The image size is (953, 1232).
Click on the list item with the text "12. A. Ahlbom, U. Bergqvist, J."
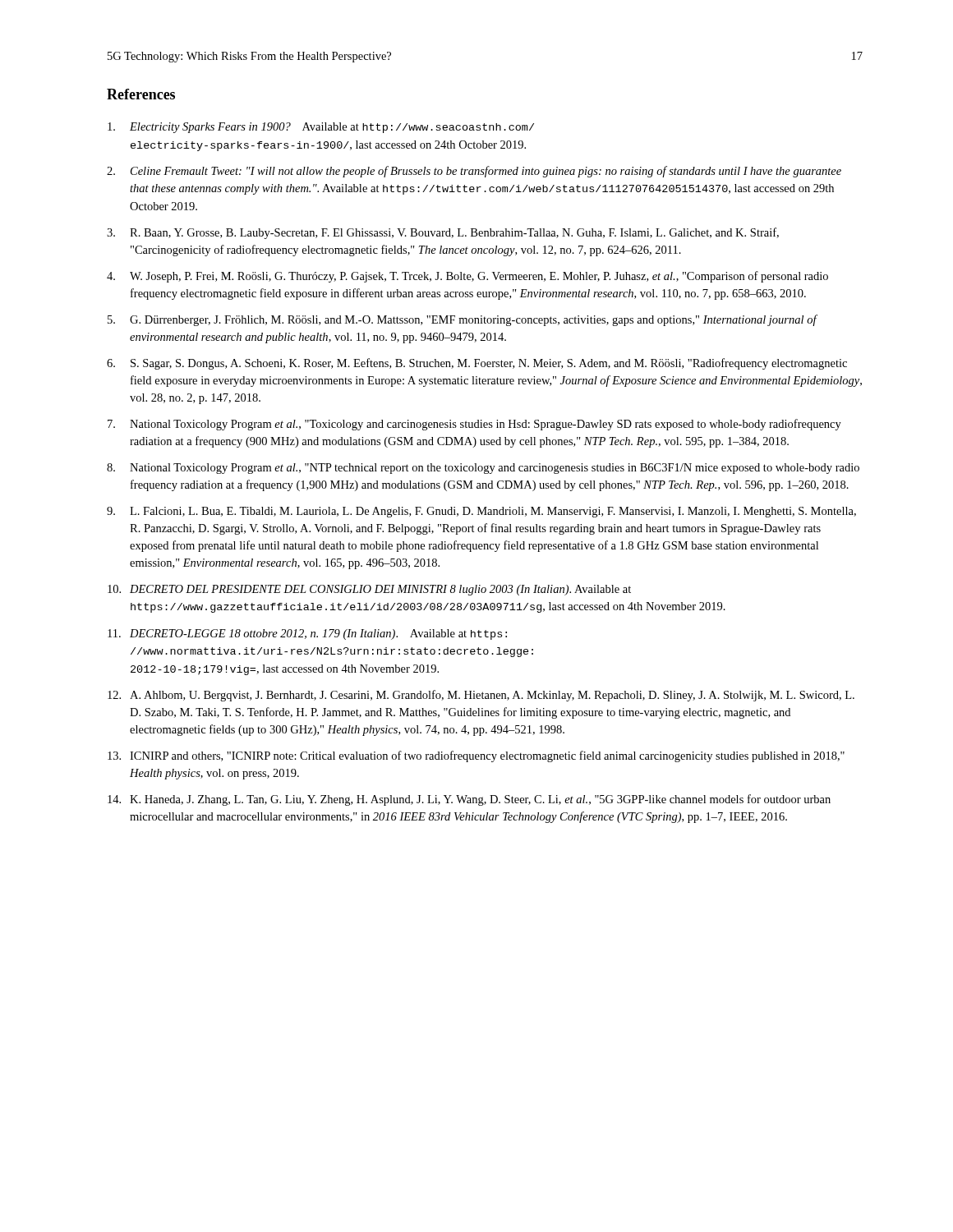485,713
